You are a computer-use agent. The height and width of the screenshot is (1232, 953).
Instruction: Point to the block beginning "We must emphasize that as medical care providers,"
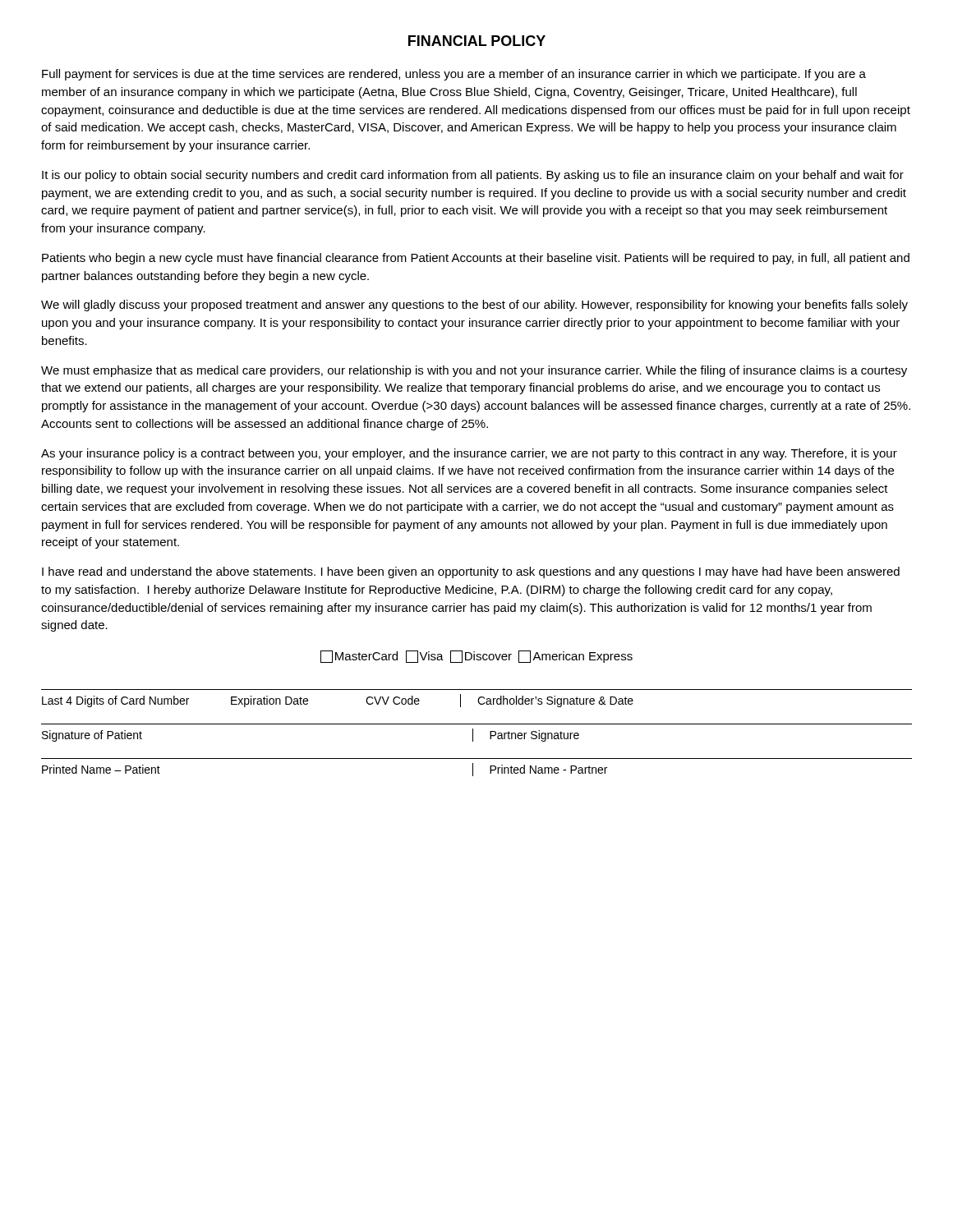coord(476,396)
